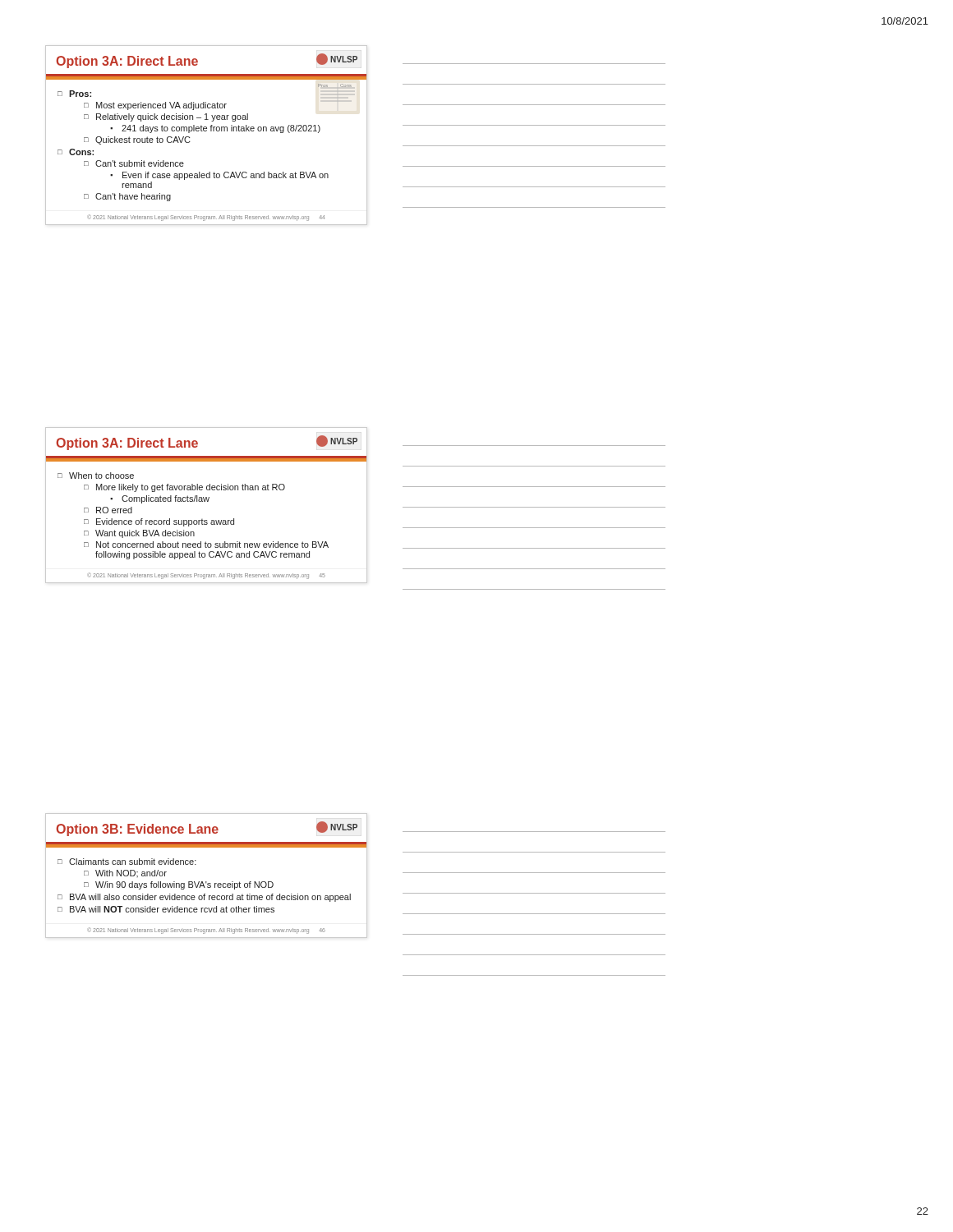Image resolution: width=953 pixels, height=1232 pixels.
Task: Select the list item with the text "Most experienced VA adjudicator"
Action: pos(161,105)
